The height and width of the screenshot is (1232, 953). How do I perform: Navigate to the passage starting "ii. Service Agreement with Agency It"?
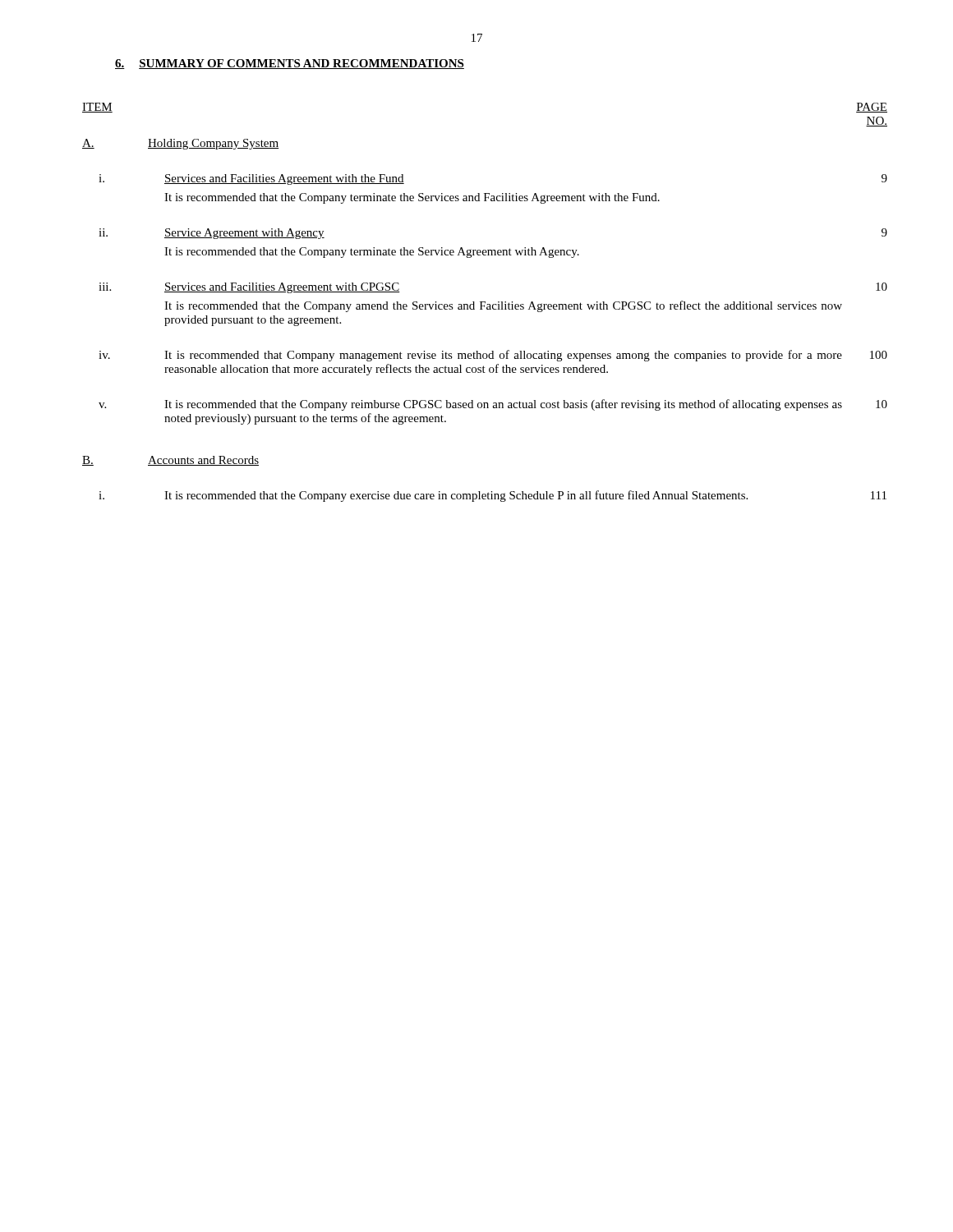point(485,242)
